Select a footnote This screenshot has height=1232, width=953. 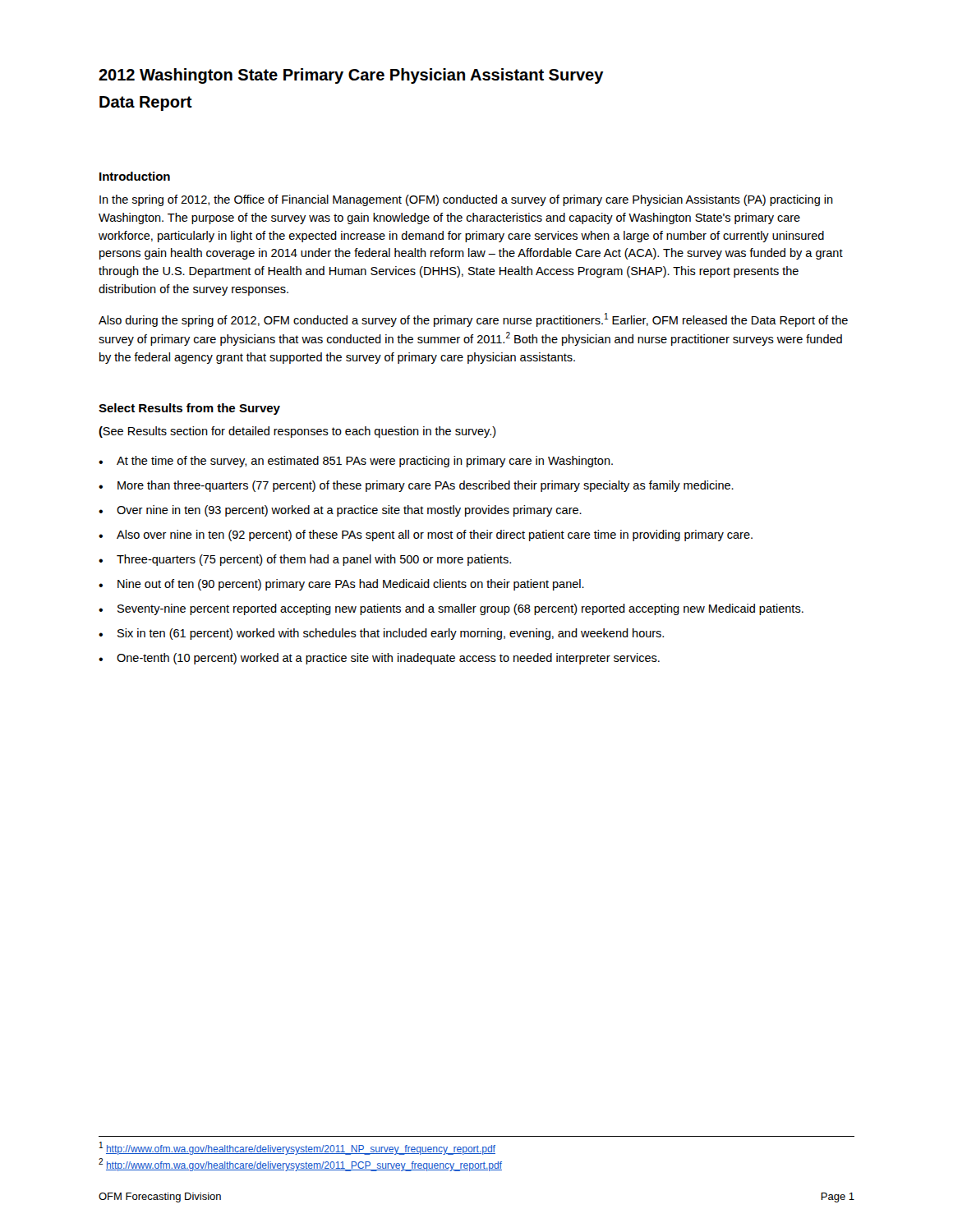coord(476,1157)
